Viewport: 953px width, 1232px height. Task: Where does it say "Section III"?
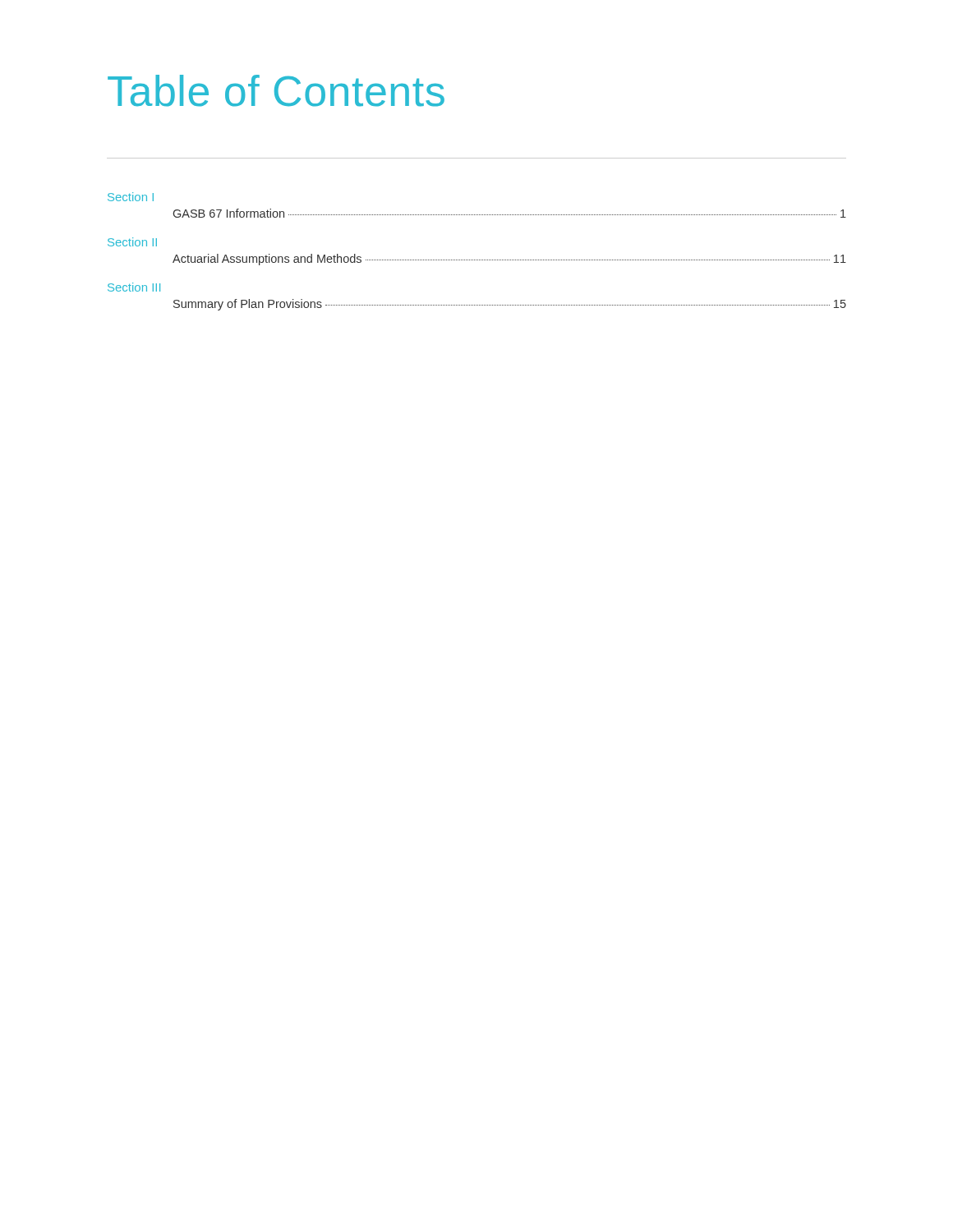pyautogui.click(x=134, y=287)
